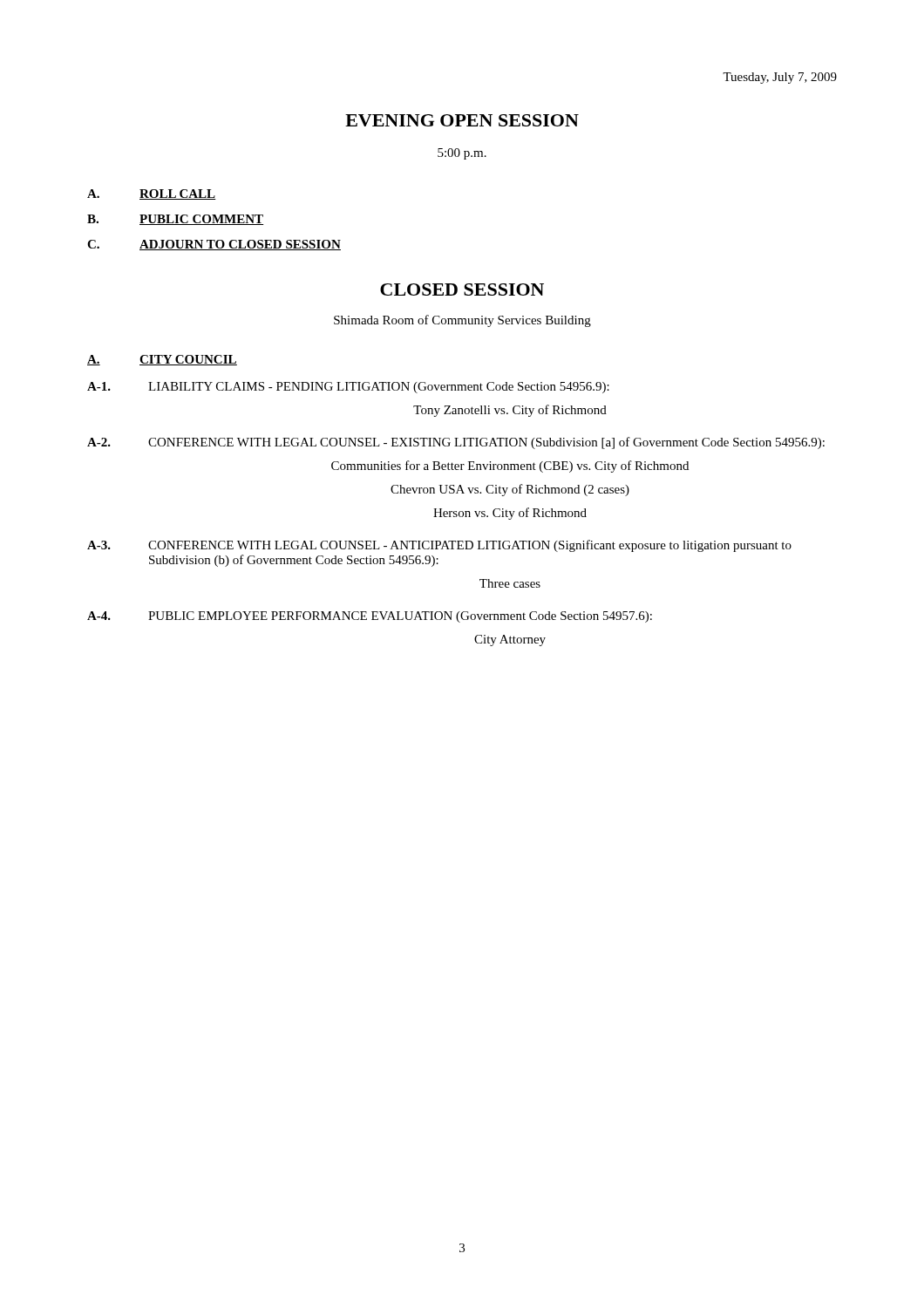Navigate to the text block starting "A-3. CONFERENCE WITH LEGAL"
The width and height of the screenshot is (924, 1308).
click(439, 546)
